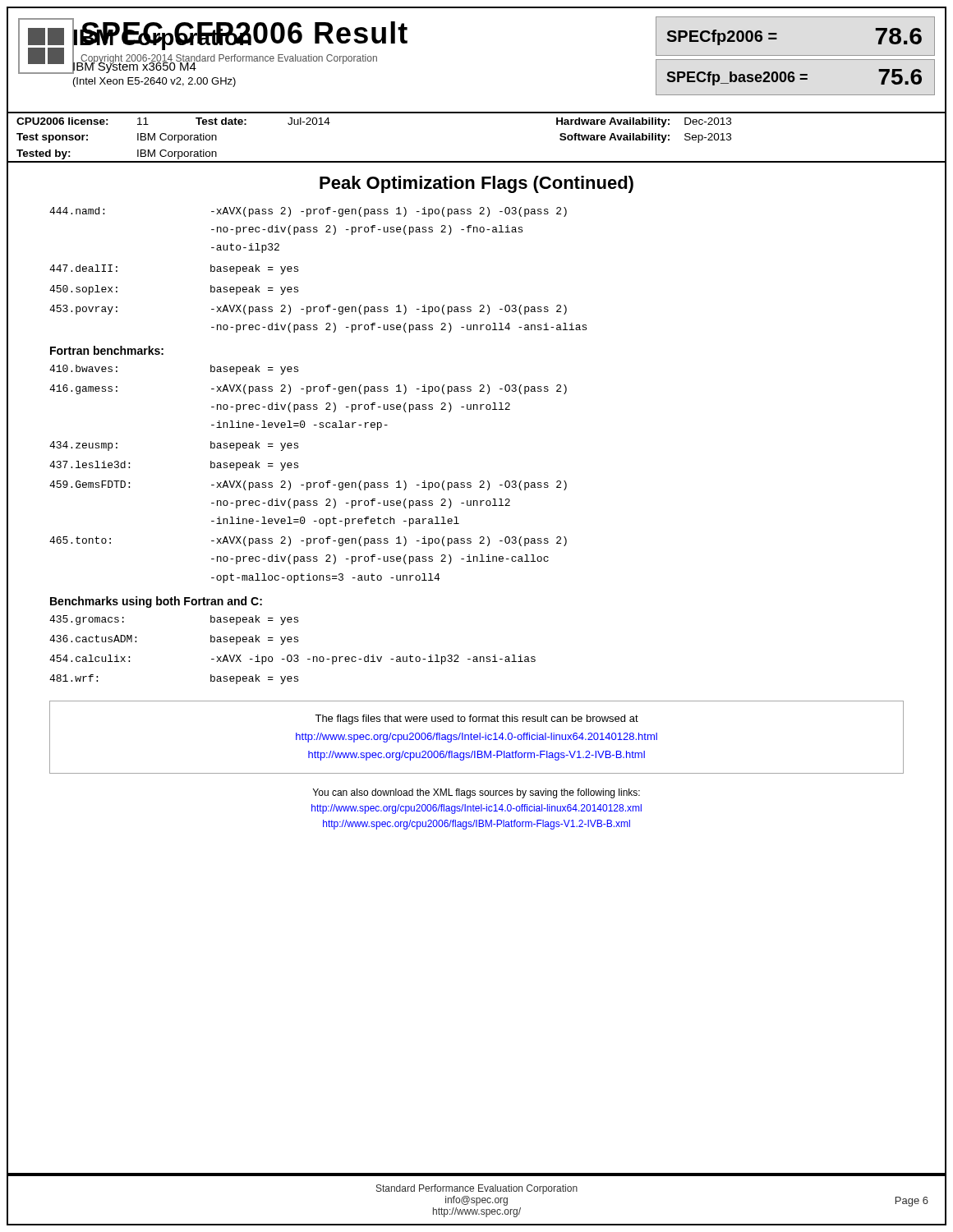This screenshot has height=1232, width=953.
Task: Click on the list item that reads "435.gromacs:basepeak = yes"
Action: pyautogui.click(x=84, y=619)
